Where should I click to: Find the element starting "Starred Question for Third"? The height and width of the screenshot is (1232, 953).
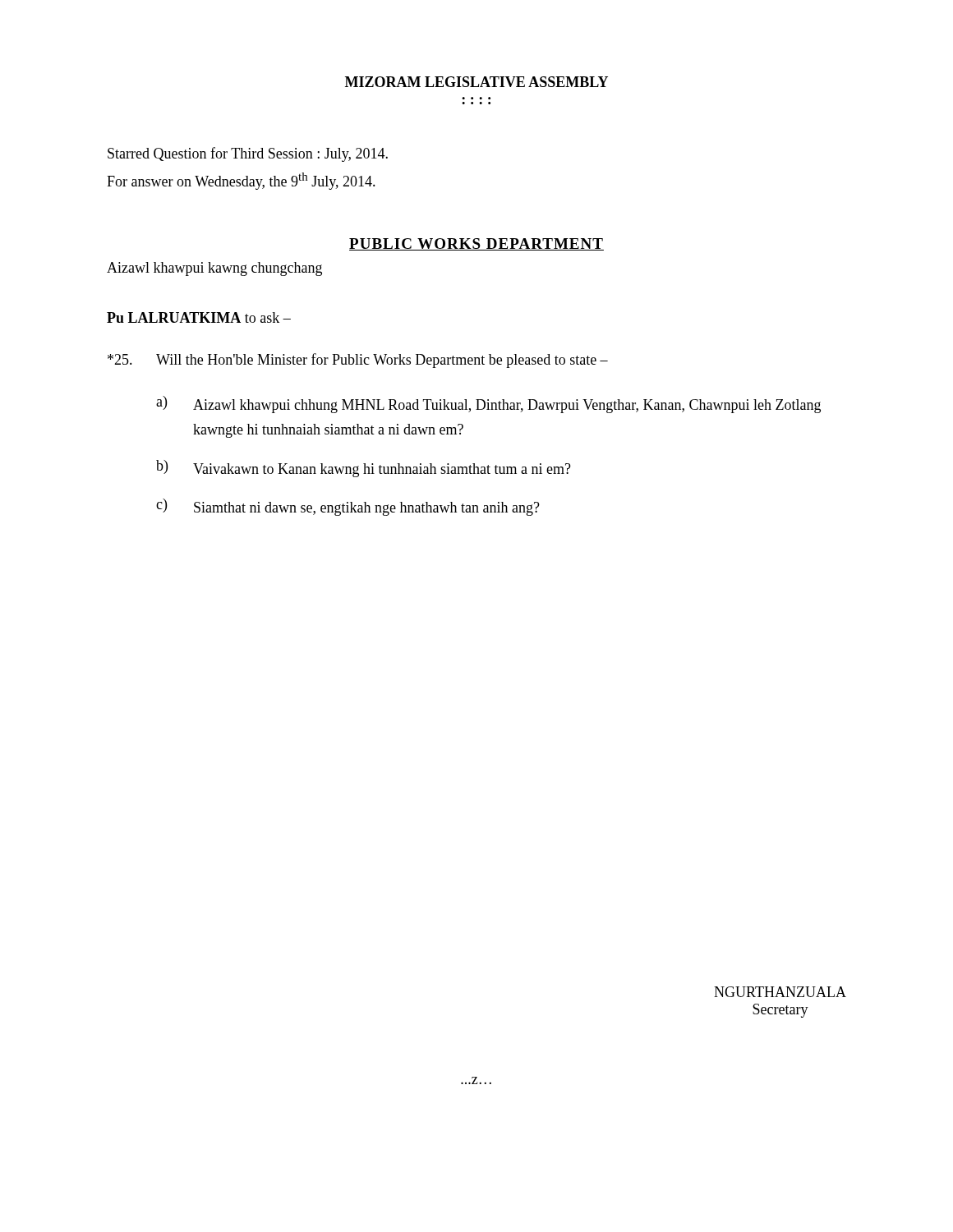tap(248, 167)
